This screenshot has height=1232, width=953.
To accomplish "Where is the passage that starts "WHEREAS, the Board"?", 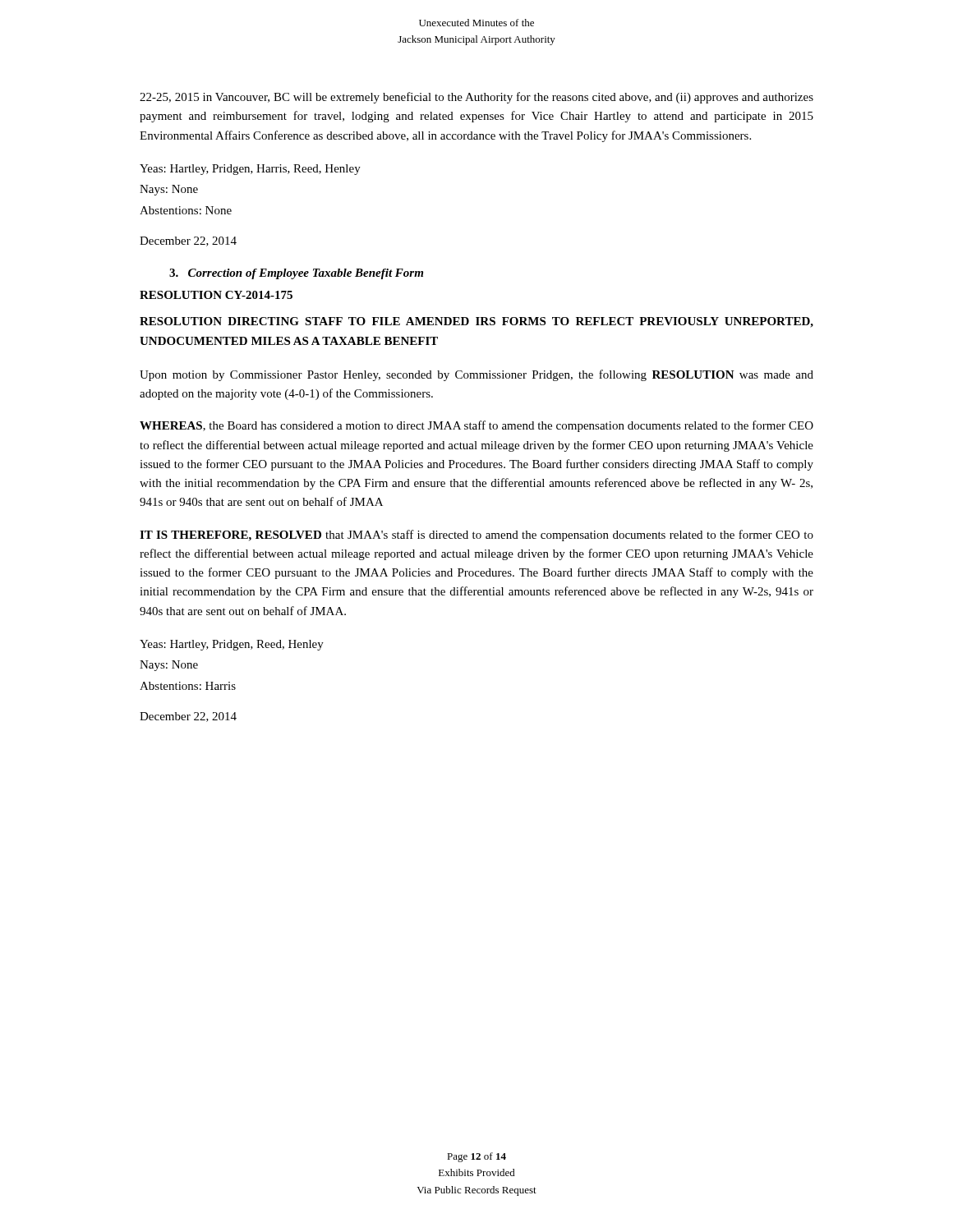I will click(x=476, y=464).
